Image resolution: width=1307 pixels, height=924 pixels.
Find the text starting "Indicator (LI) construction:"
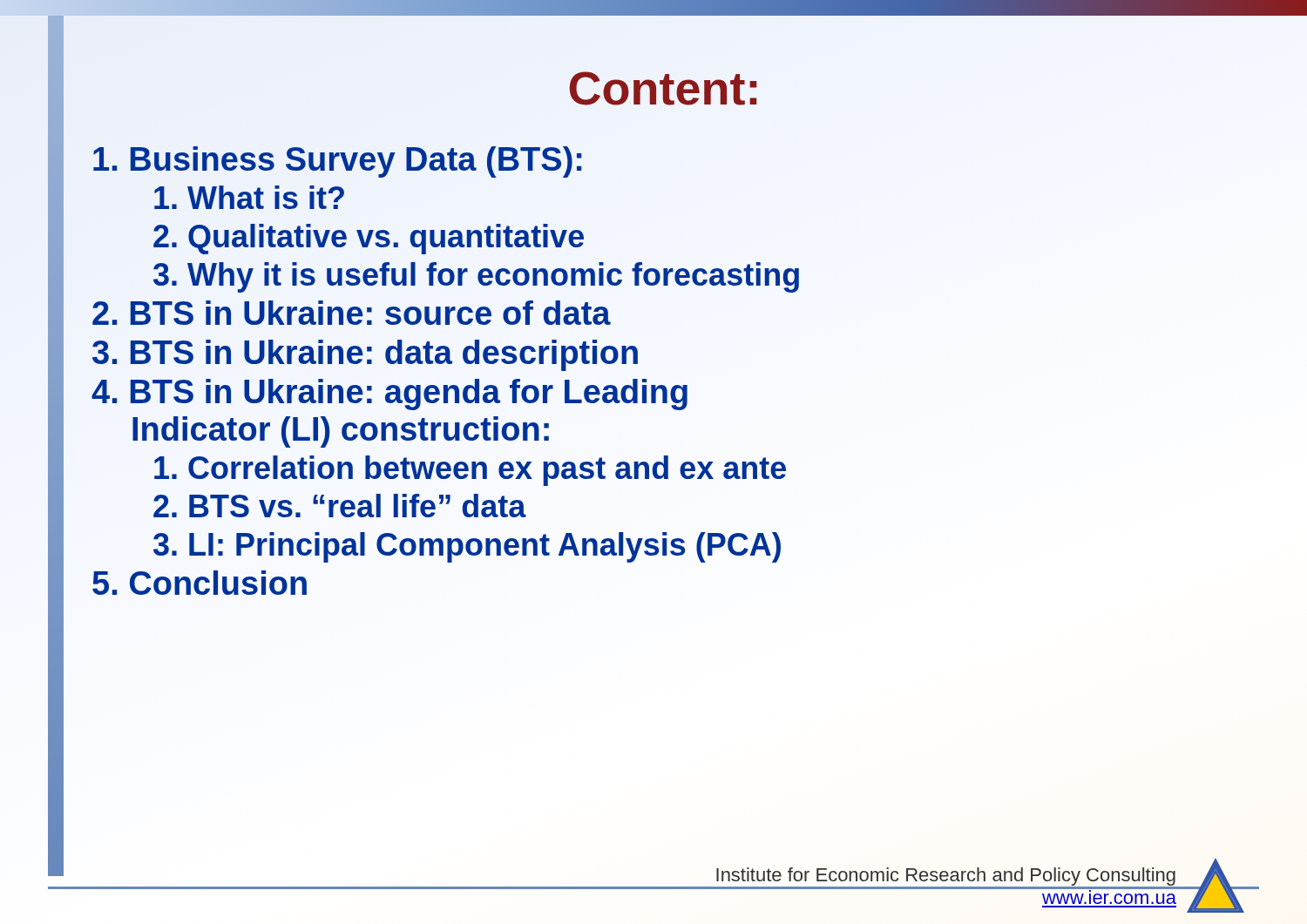(341, 429)
